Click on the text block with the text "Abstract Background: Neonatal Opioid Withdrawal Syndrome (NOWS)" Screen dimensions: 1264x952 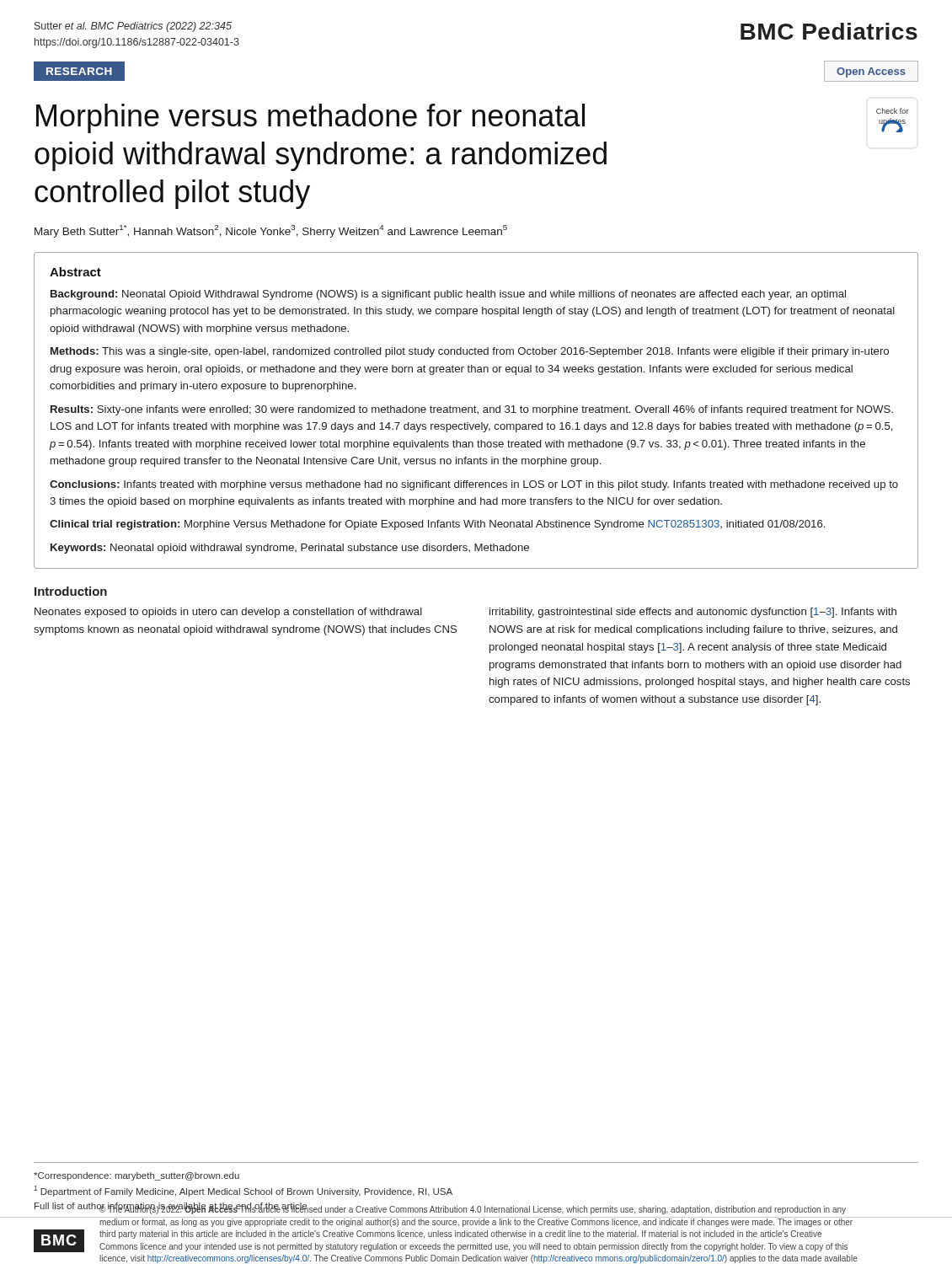[x=476, y=410]
